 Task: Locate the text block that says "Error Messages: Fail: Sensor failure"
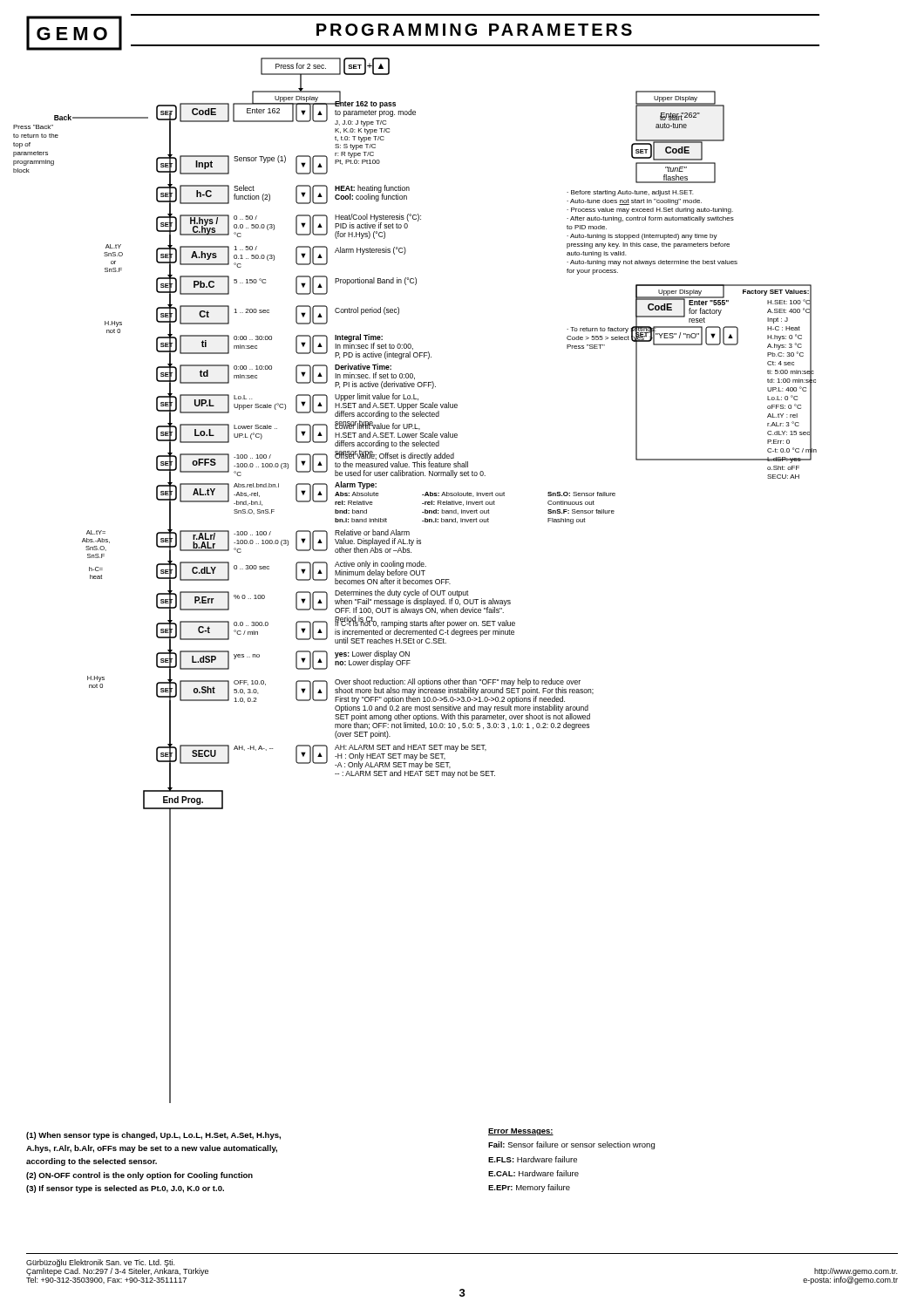pos(572,1159)
